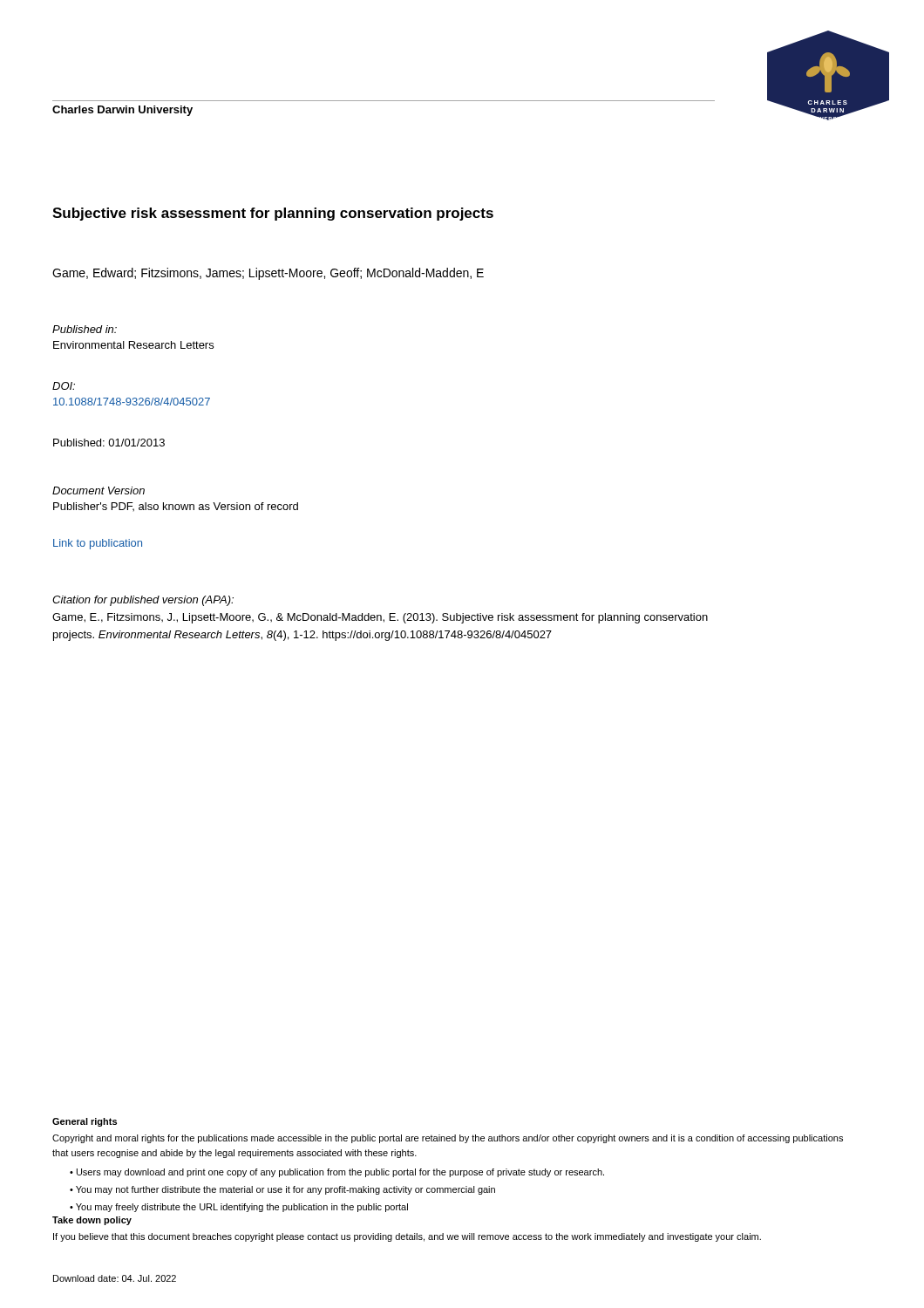Point to the passage starting "Game, E., Fitzsimons, J.,"
The height and width of the screenshot is (1308, 924).
tap(380, 626)
